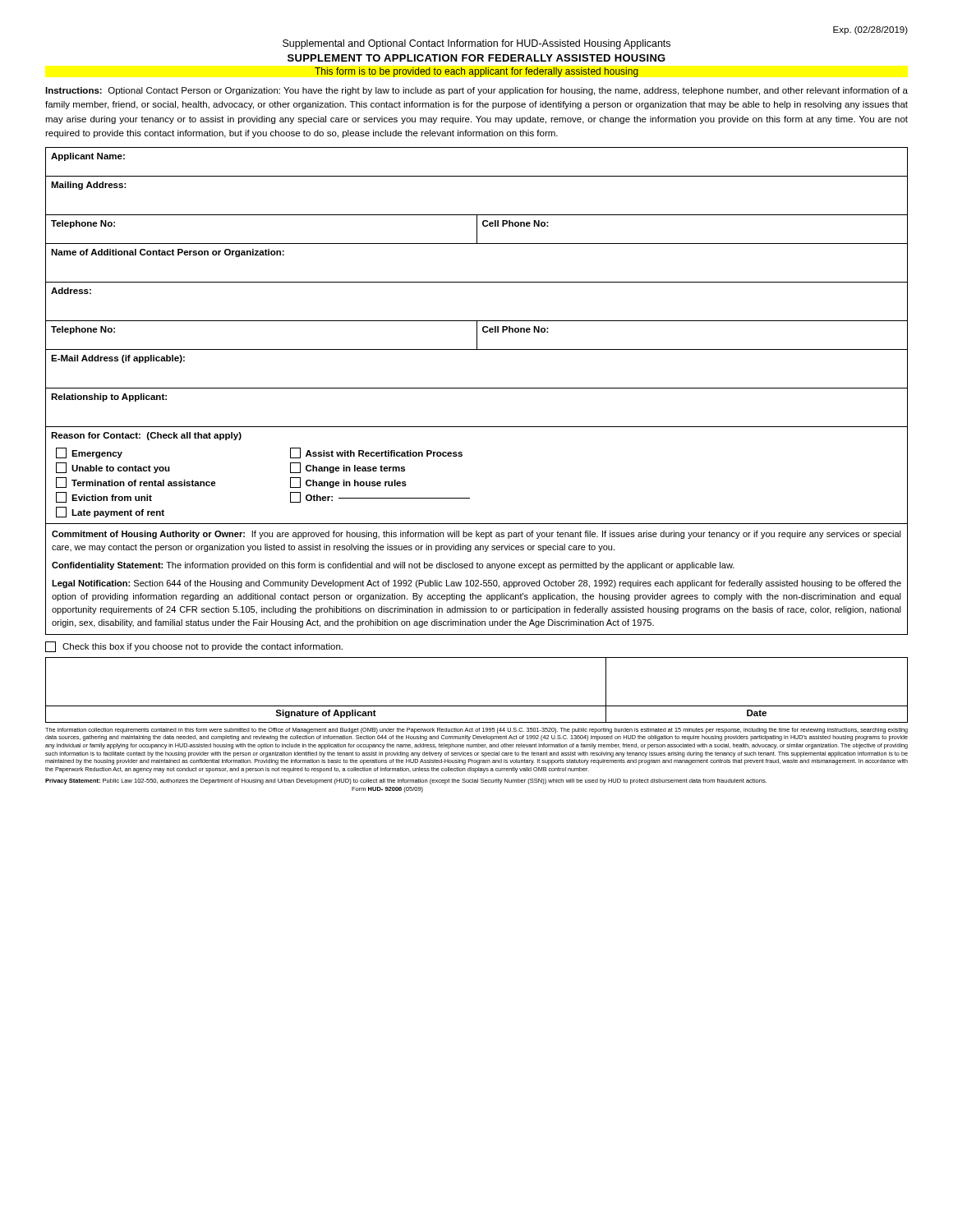
Task: Point to the text block starting "Legal Notification: Section 644 of the Housing and"
Action: 476,603
